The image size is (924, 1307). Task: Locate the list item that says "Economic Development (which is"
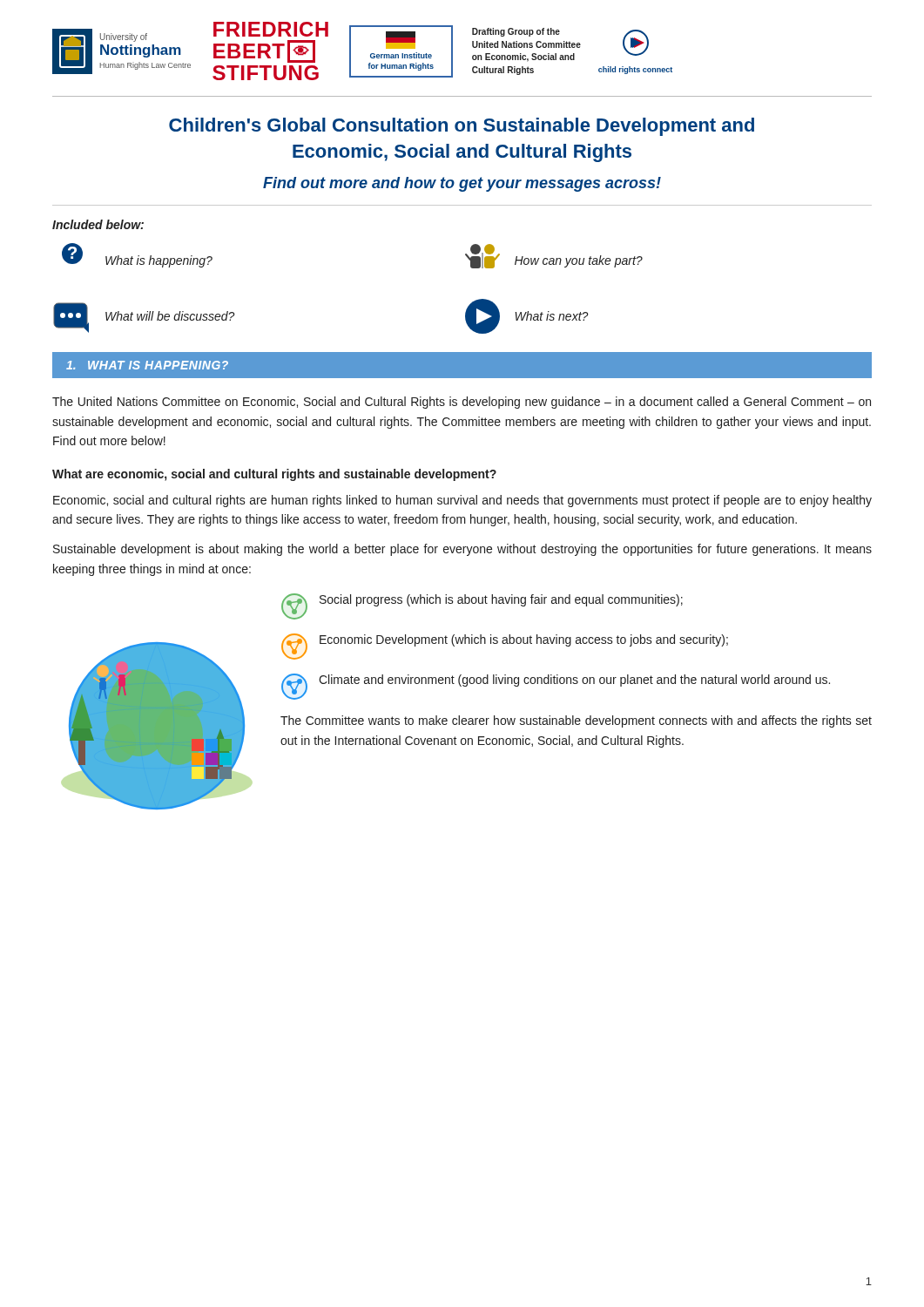point(576,646)
